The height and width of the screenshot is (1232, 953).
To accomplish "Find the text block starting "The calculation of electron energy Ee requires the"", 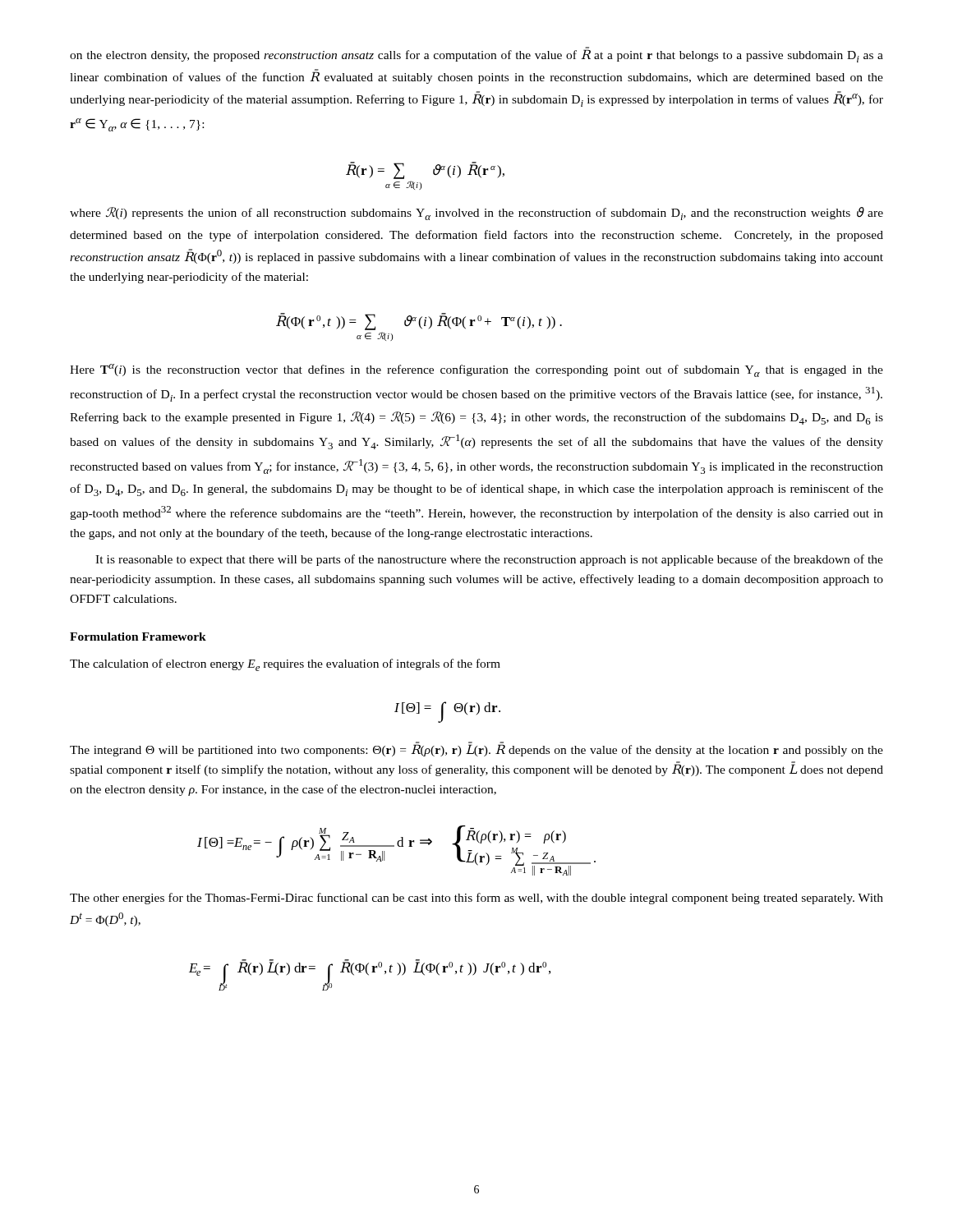I will 285,664.
